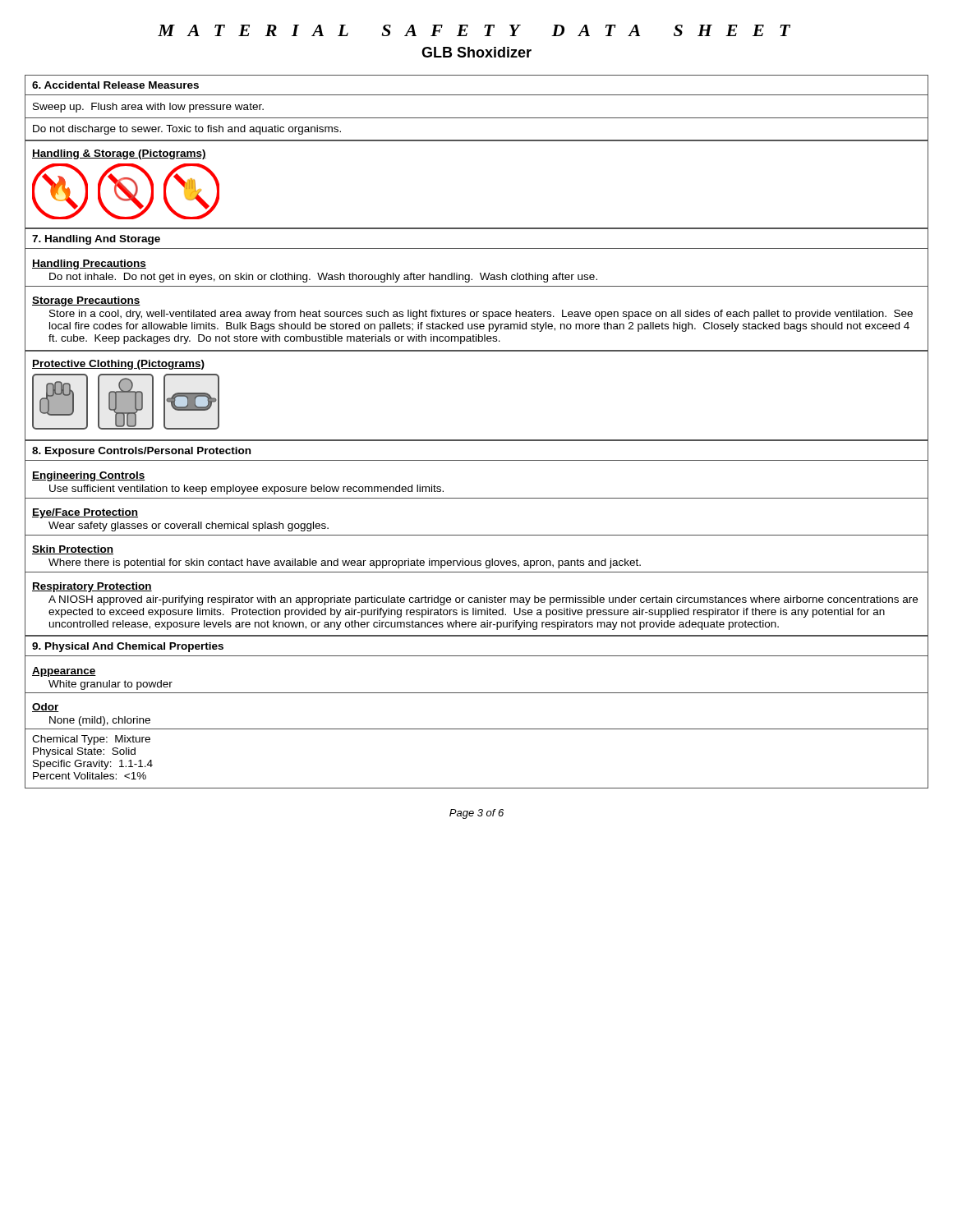Click the passage that begins "Do not inhale. Do not"
The height and width of the screenshot is (1232, 953).
pos(323,276)
